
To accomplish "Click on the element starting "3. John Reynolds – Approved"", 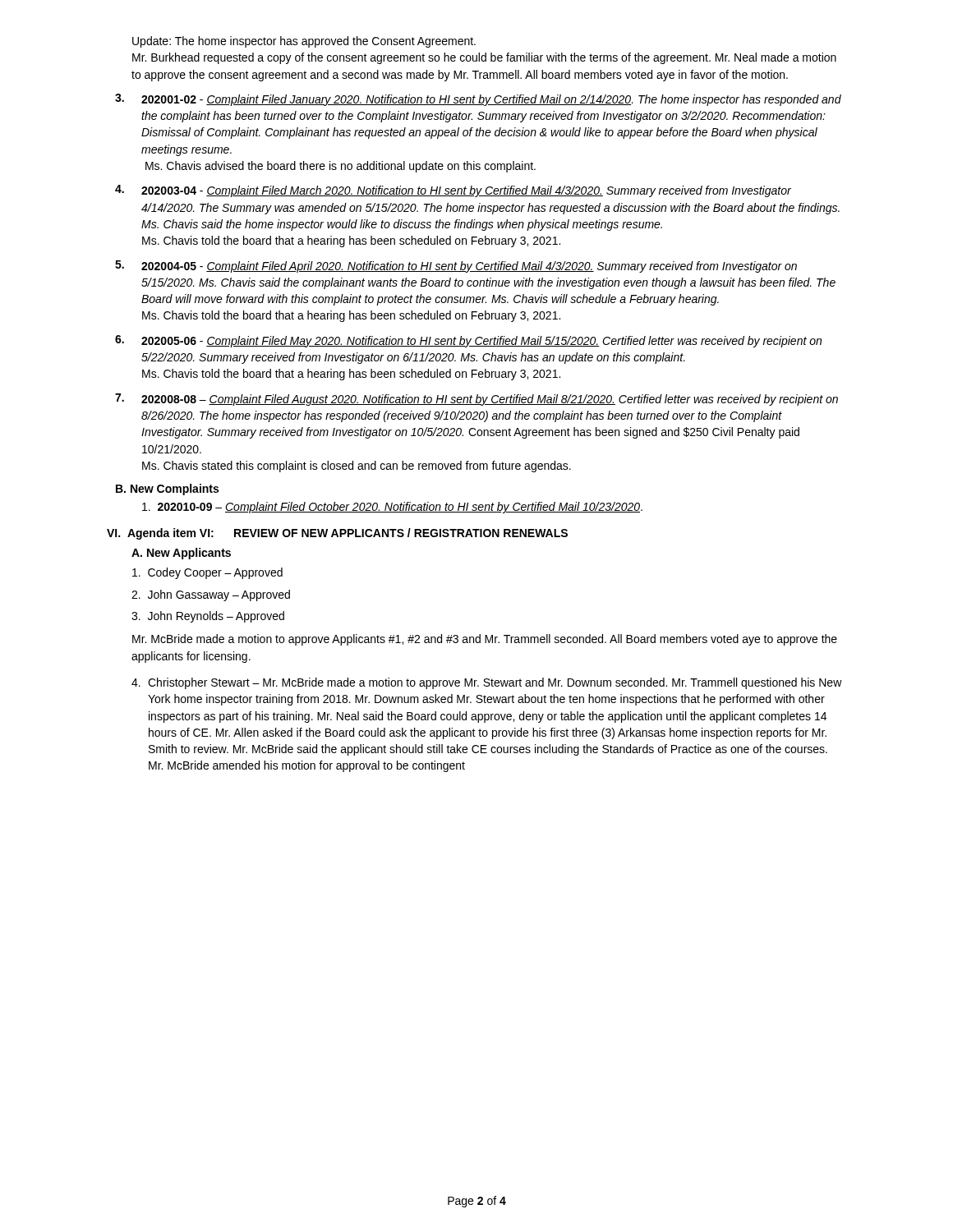I will [x=208, y=616].
